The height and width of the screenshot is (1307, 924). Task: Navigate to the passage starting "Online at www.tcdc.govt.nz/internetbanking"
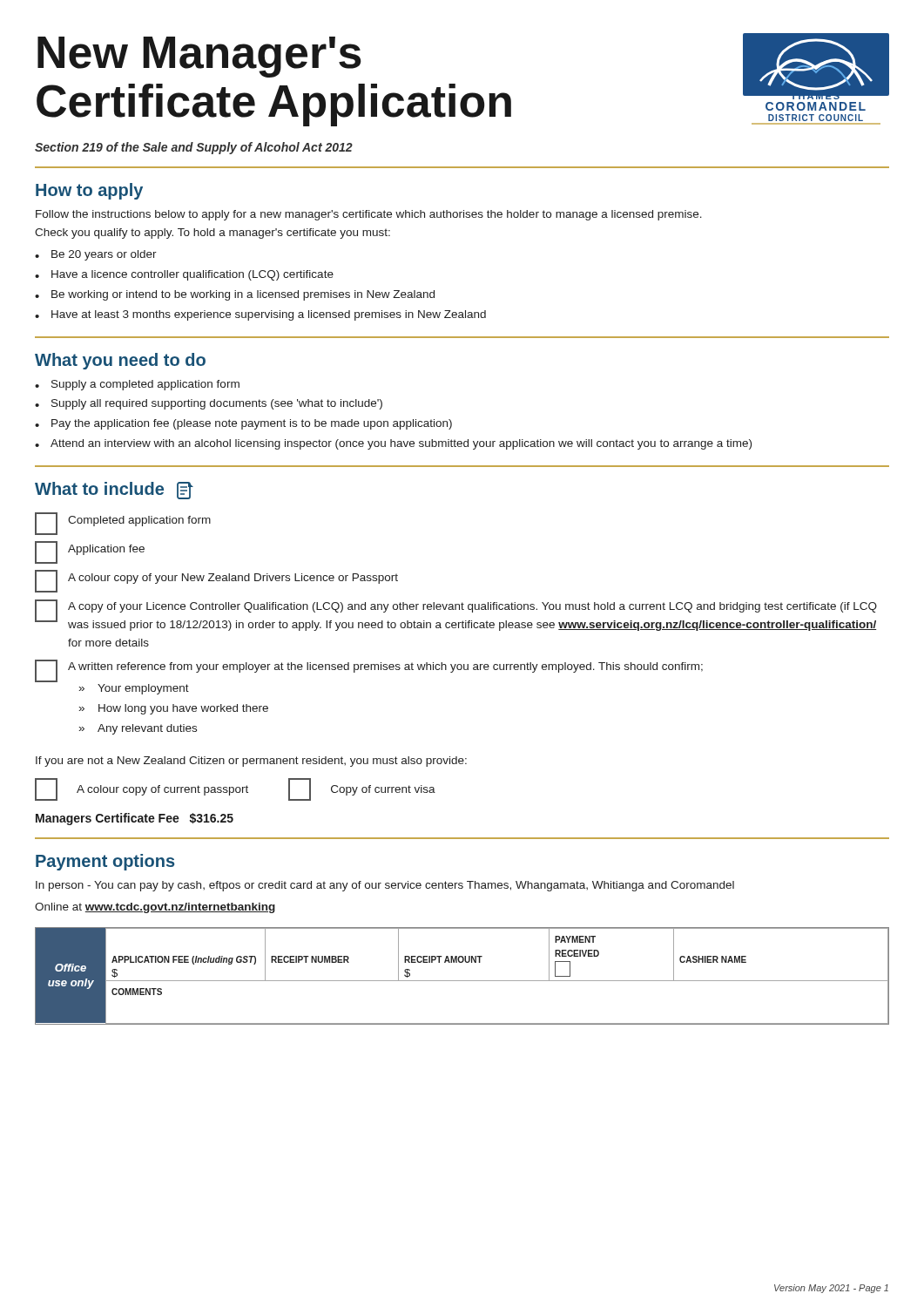pyautogui.click(x=155, y=906)
